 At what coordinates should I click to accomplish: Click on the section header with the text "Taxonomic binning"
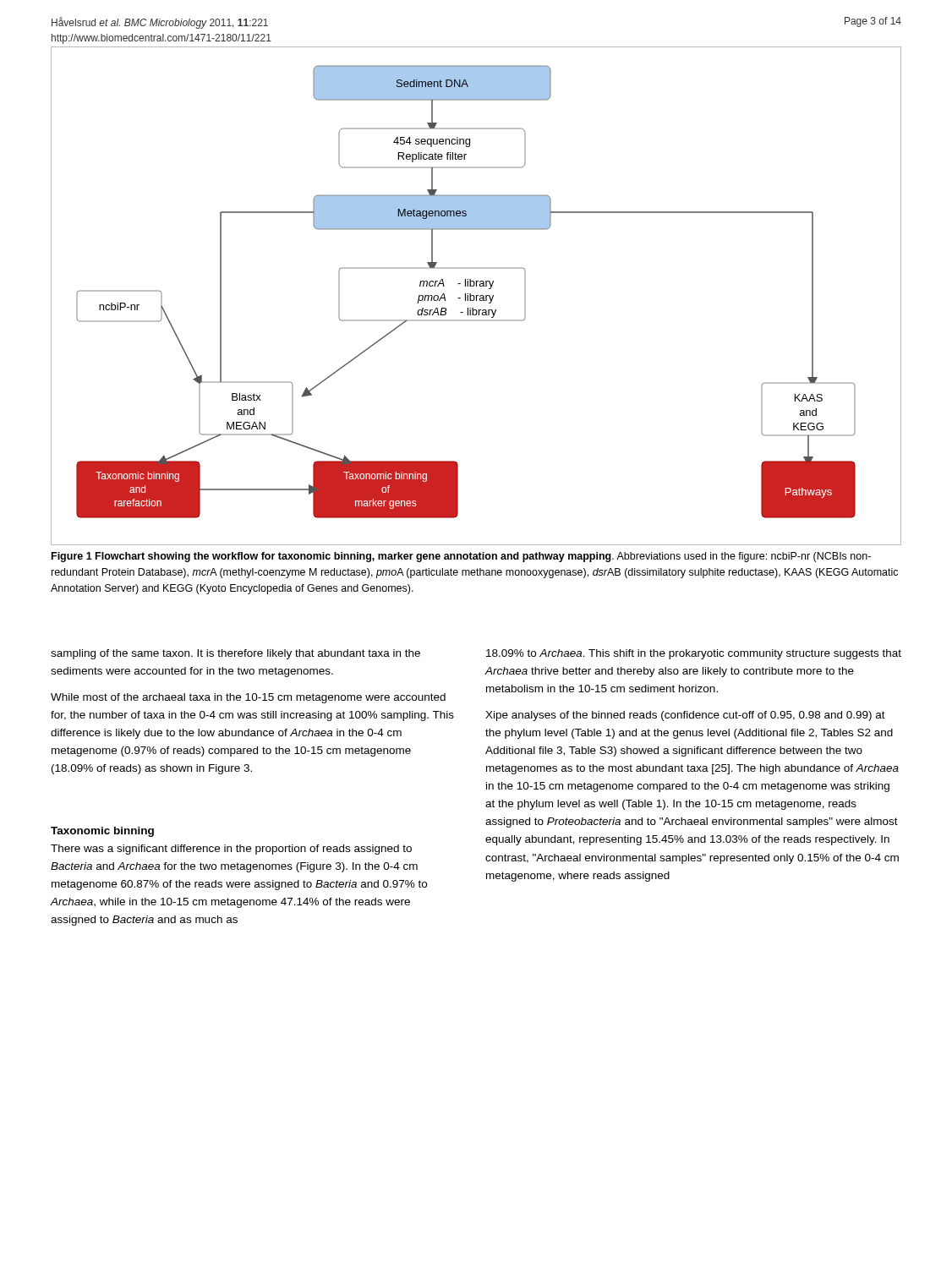[x=103, y=831]
